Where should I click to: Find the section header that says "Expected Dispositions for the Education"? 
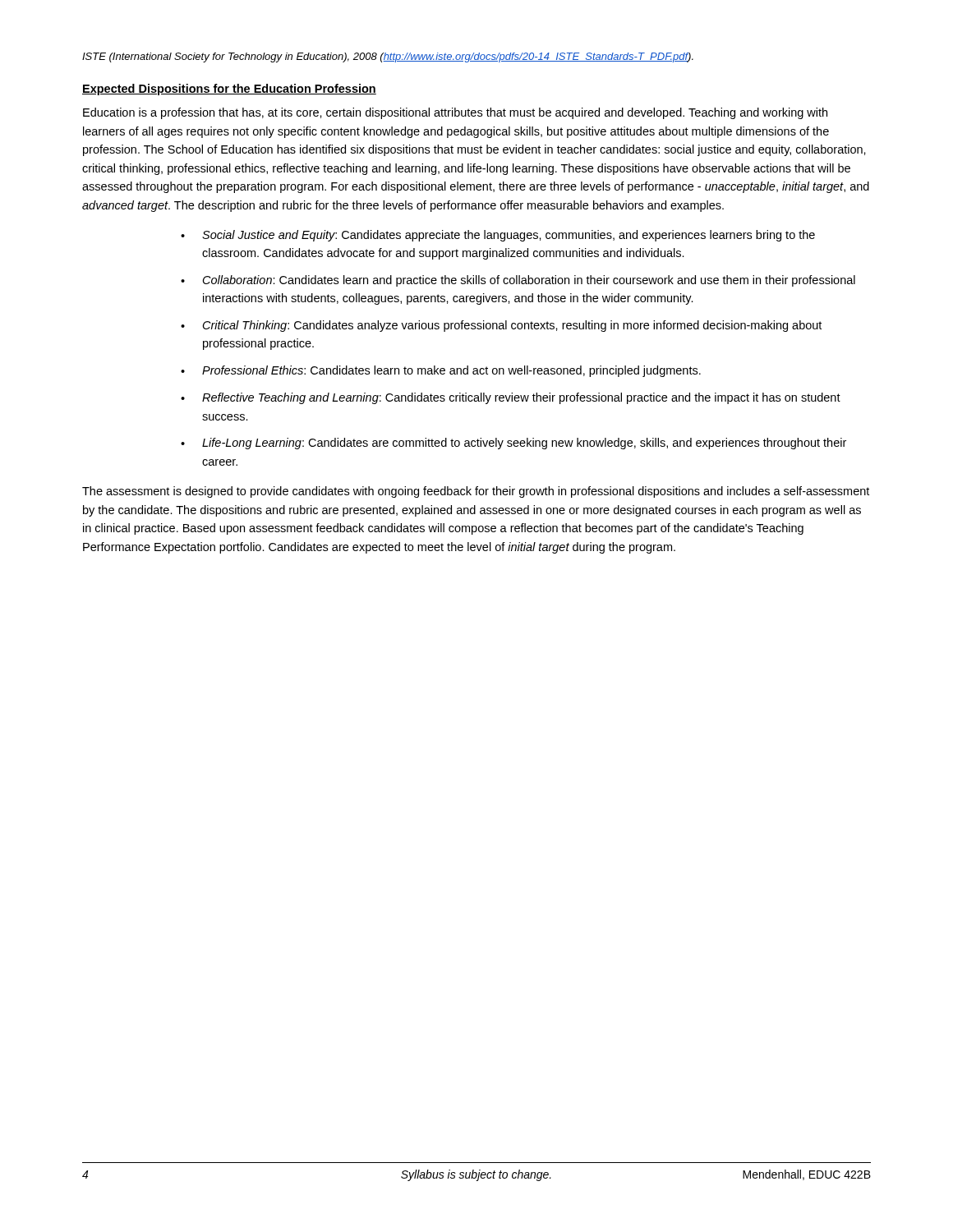229,89
